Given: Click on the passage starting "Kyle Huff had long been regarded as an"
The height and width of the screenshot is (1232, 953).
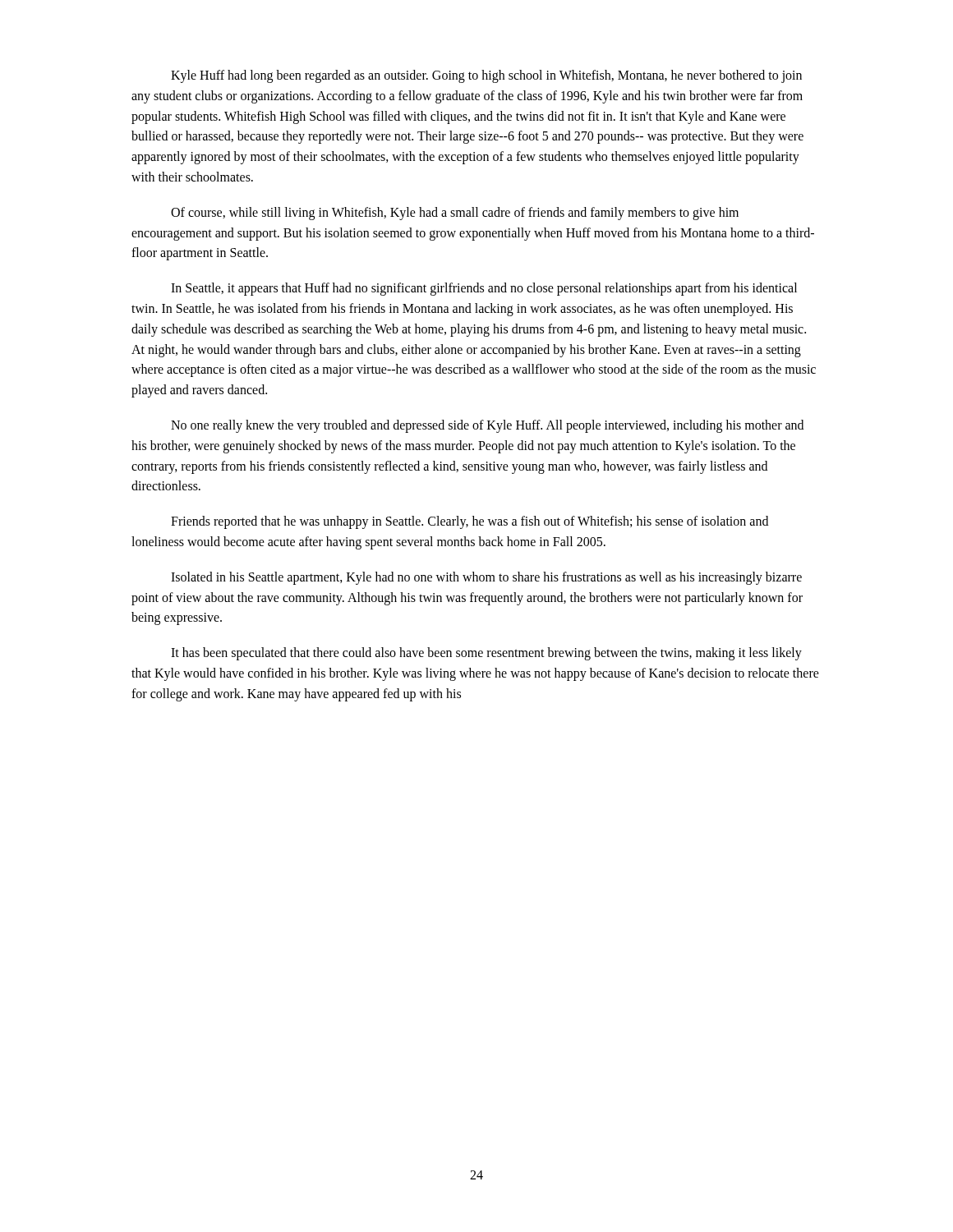Looking at the screenshot, I should (486, 76).
